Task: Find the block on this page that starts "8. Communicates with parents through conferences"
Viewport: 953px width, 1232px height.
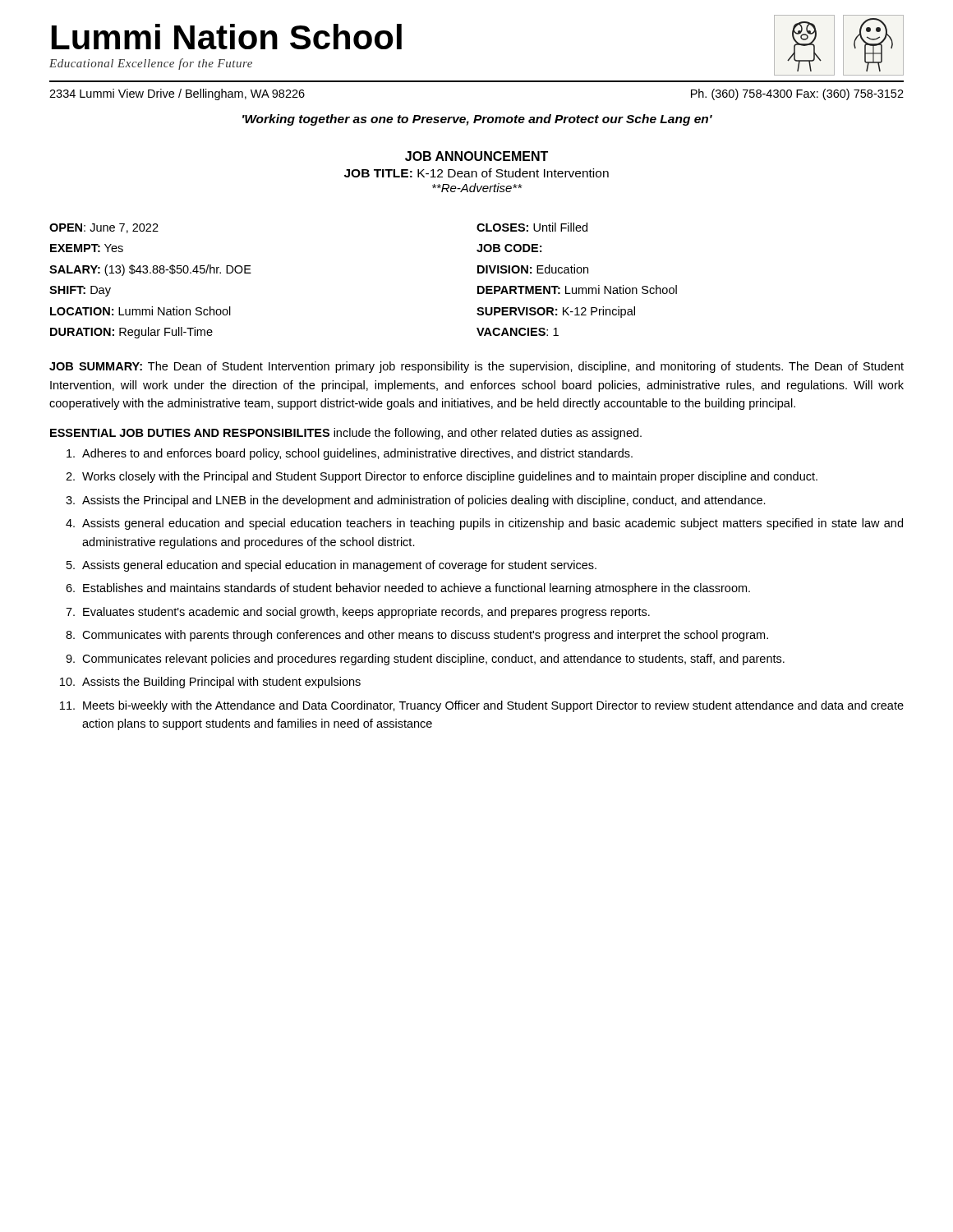Action: pyautogui.click(x=409, y=635)
